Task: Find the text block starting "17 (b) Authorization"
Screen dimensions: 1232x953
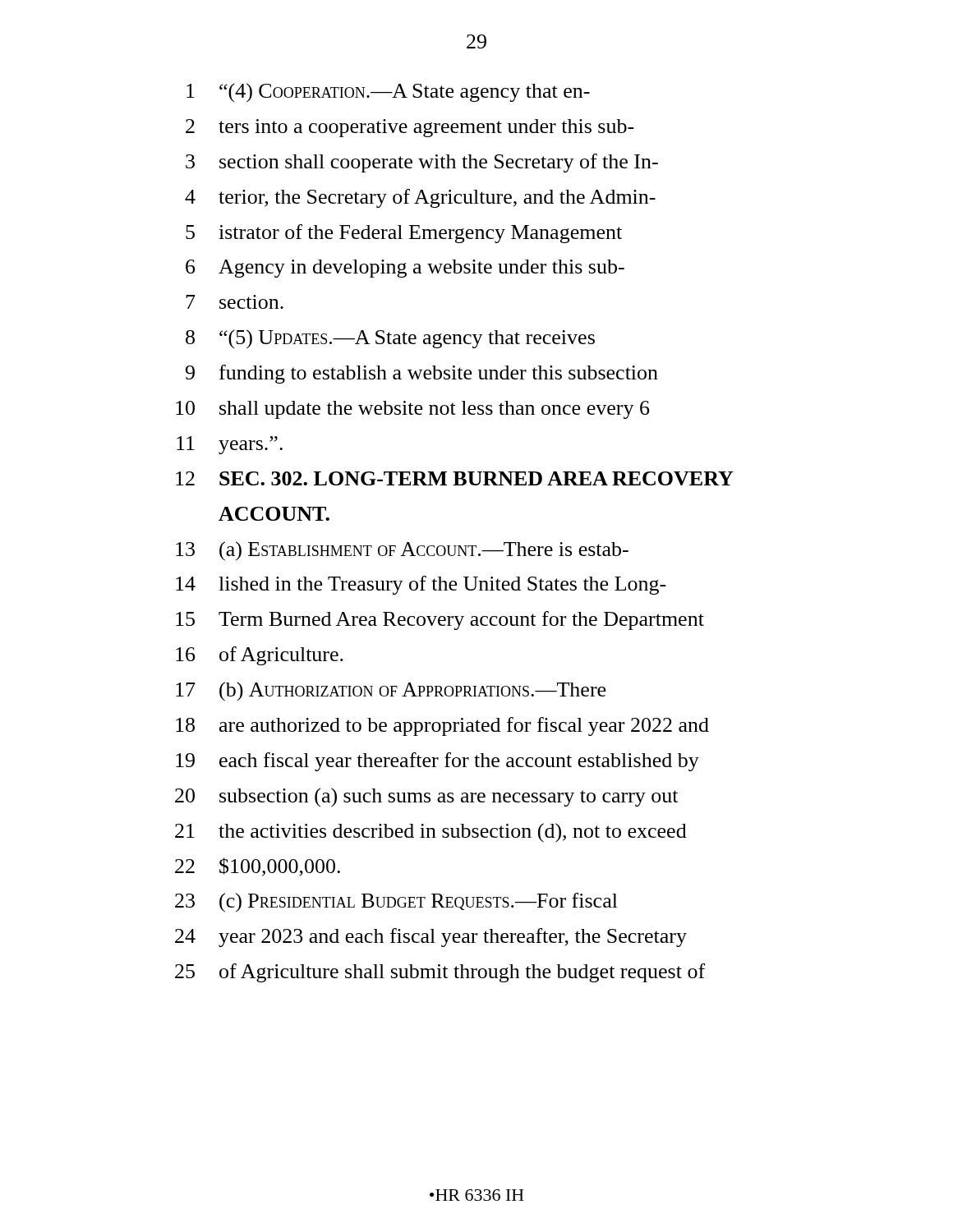Action: [391, 692]
